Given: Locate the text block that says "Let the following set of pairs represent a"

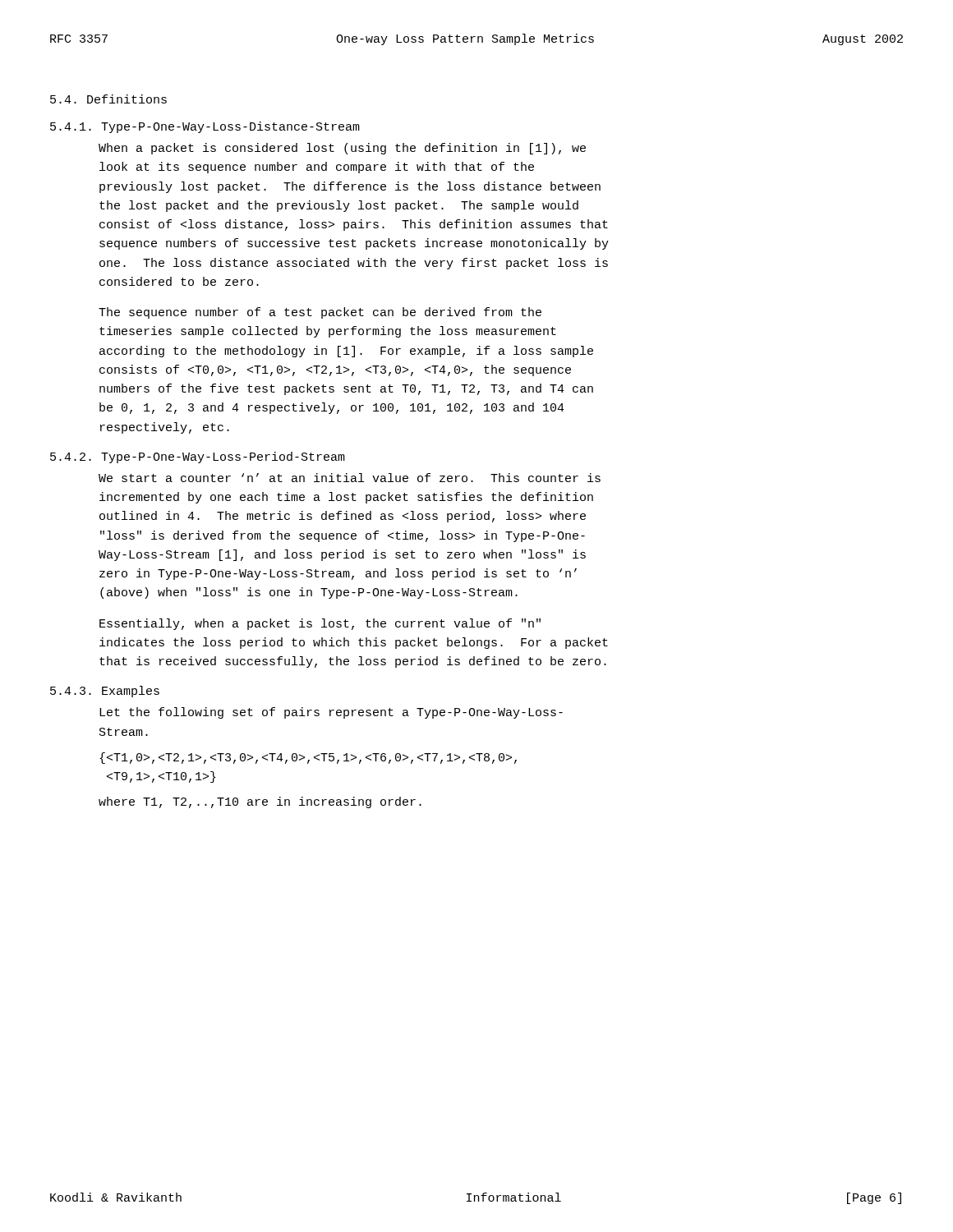Looking at the screenshot, I should pos(332,723).
